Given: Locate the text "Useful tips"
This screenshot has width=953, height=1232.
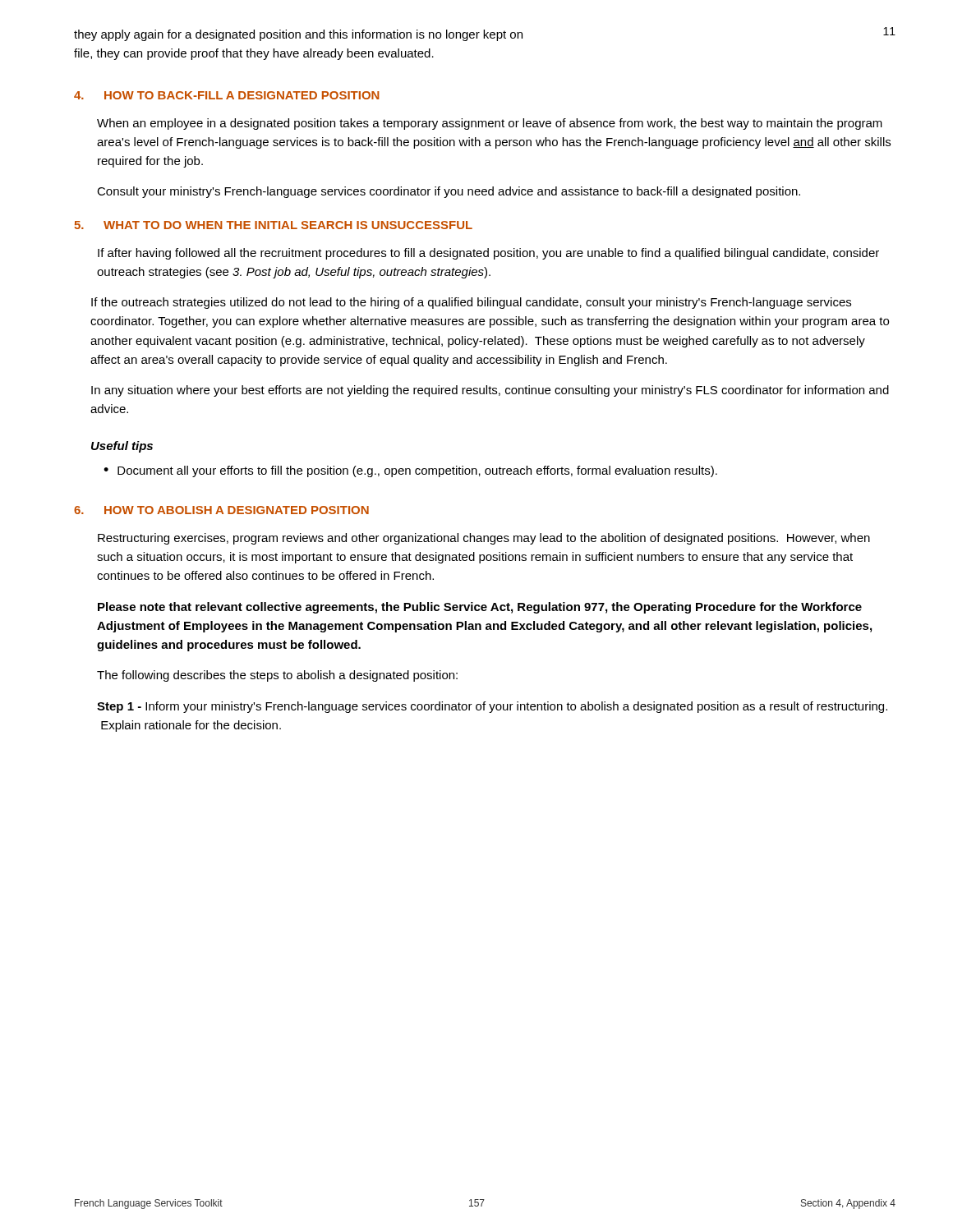Looking at the screenshot, I should pos(122,445).
